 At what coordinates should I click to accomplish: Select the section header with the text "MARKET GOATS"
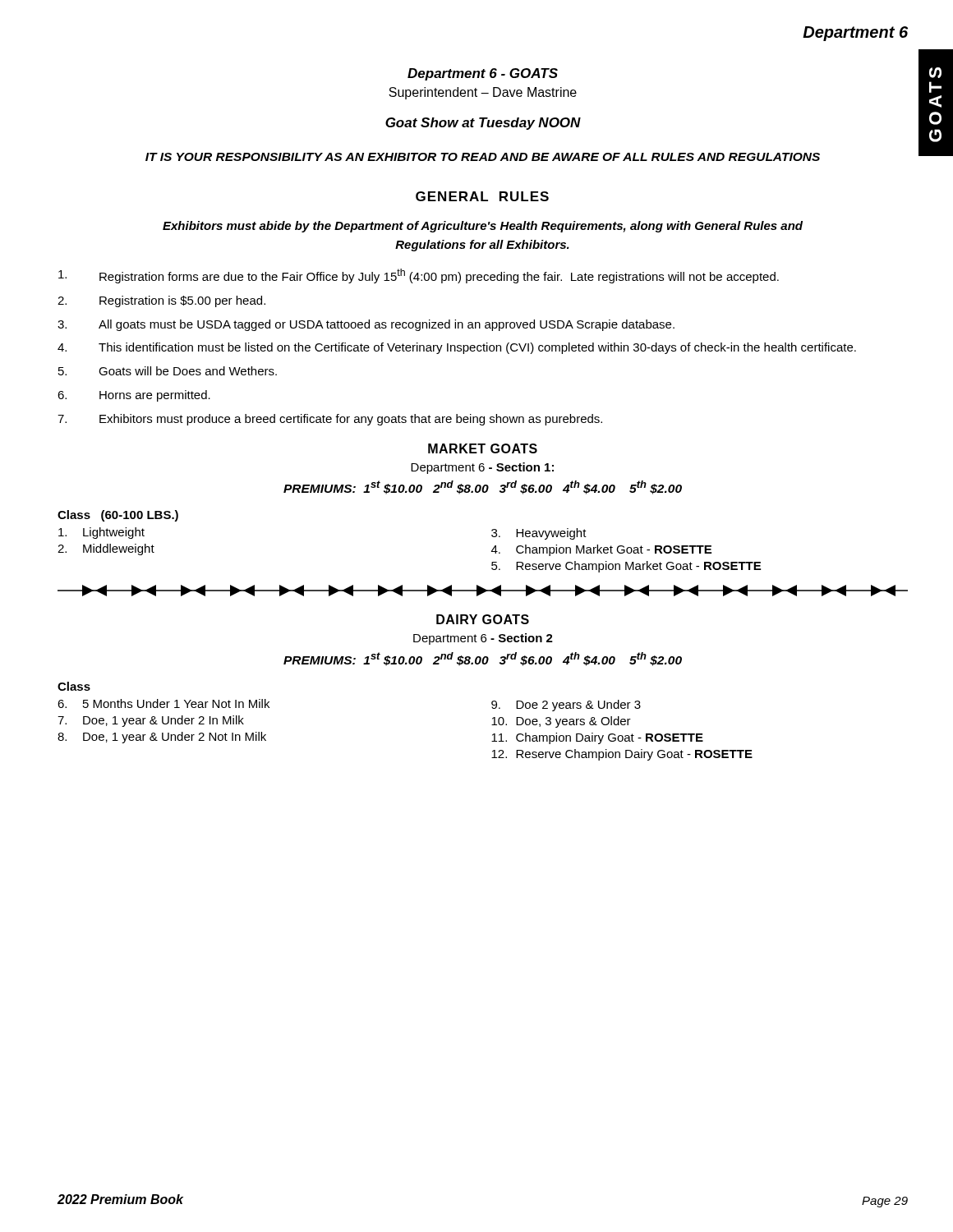point(483,449)
